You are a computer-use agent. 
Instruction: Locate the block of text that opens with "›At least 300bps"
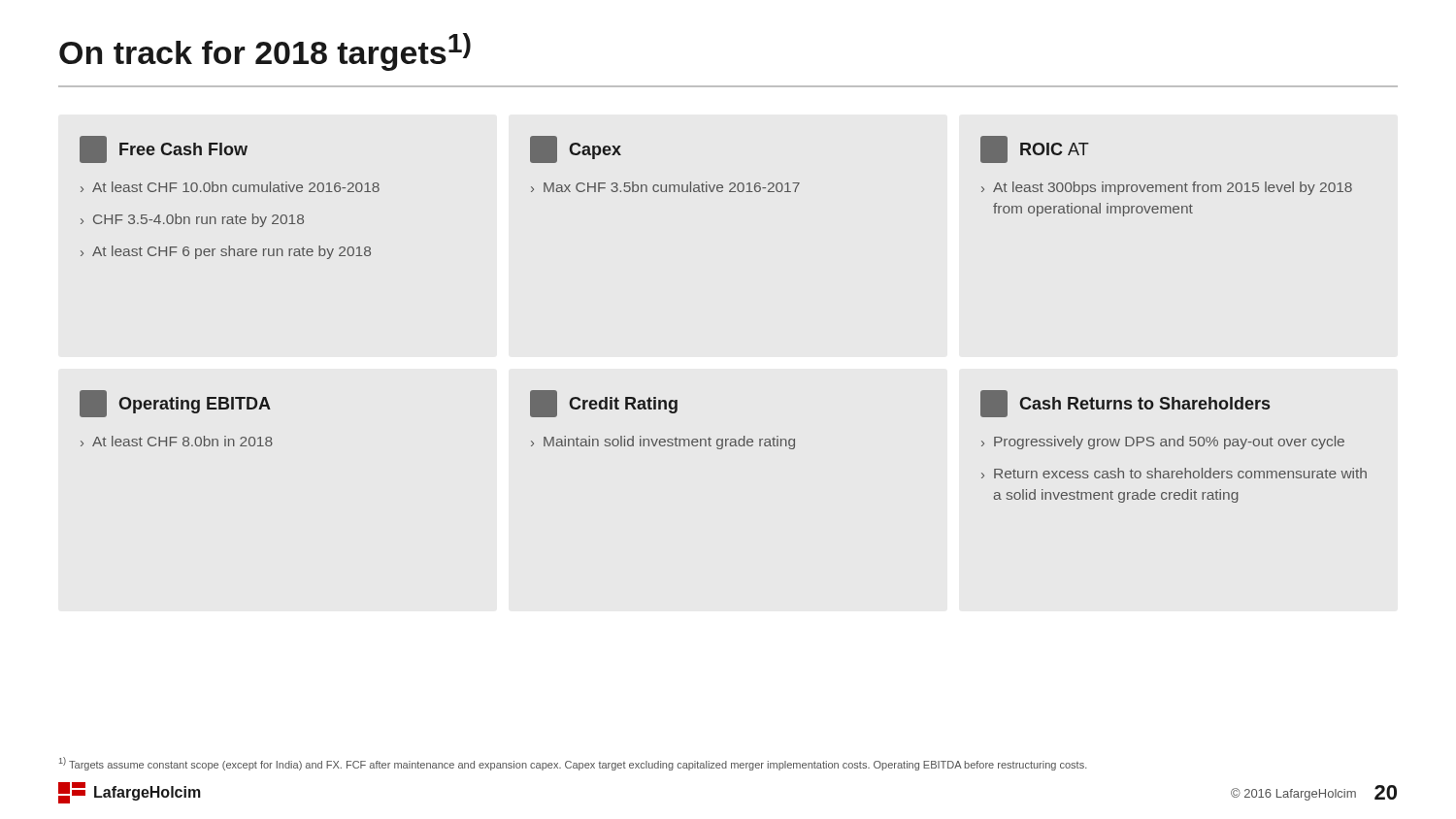[x=1178, y=198]
